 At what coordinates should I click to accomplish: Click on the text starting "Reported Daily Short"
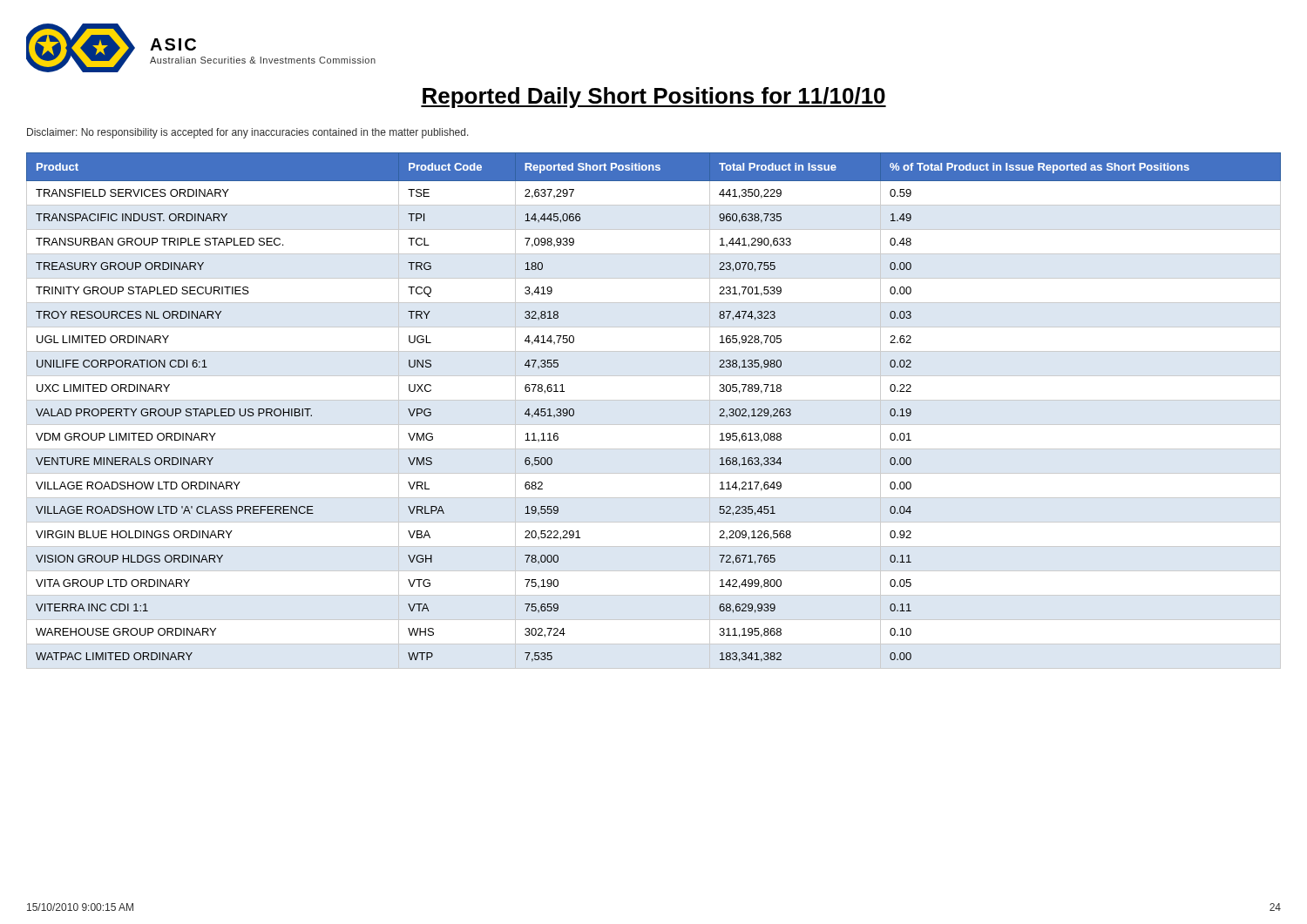coord(654,96)
